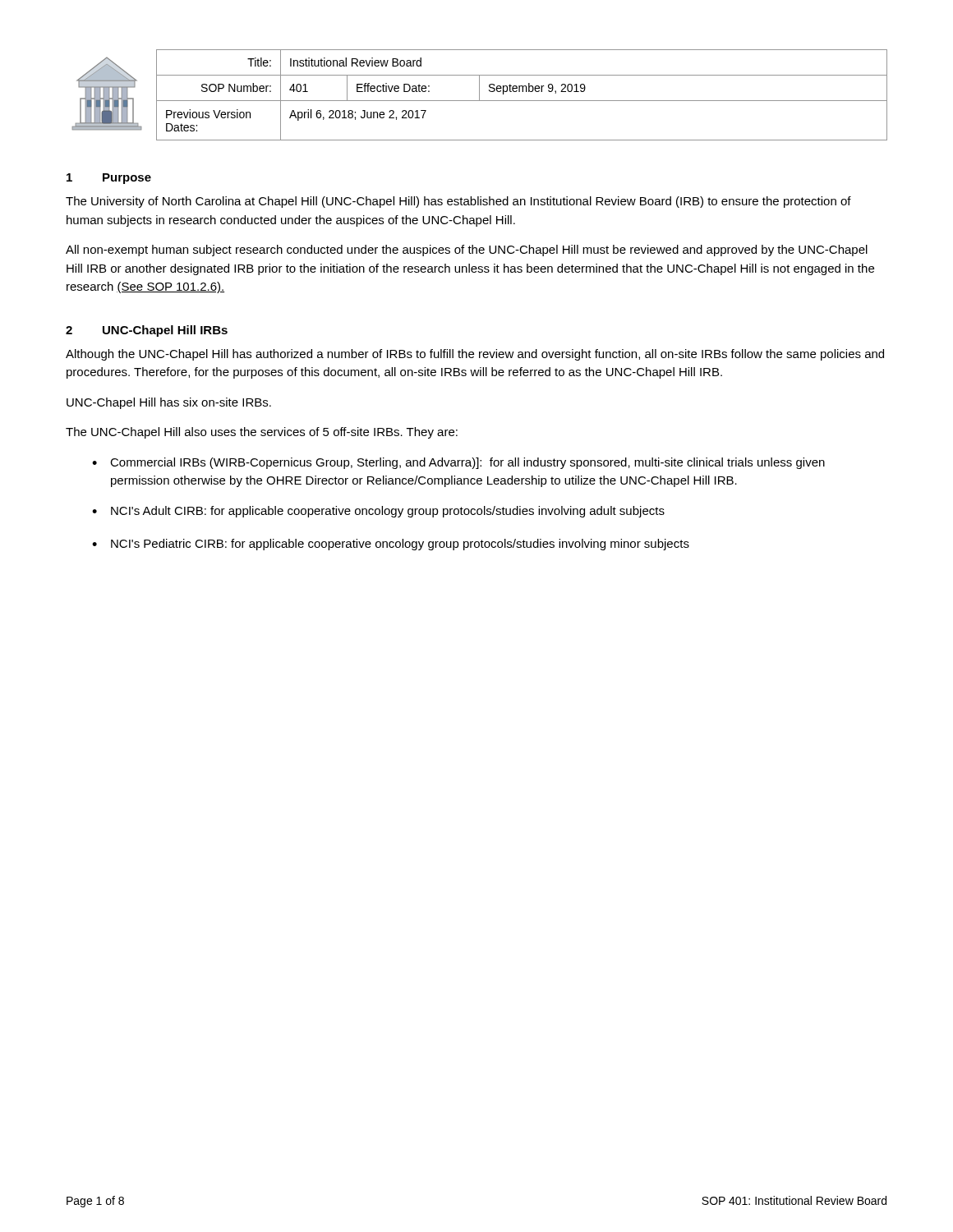Find the text starting "All non-exempt human subject research conducted under"
The height and width of the screenshot is (1232, 953).
tap(470, 268)
